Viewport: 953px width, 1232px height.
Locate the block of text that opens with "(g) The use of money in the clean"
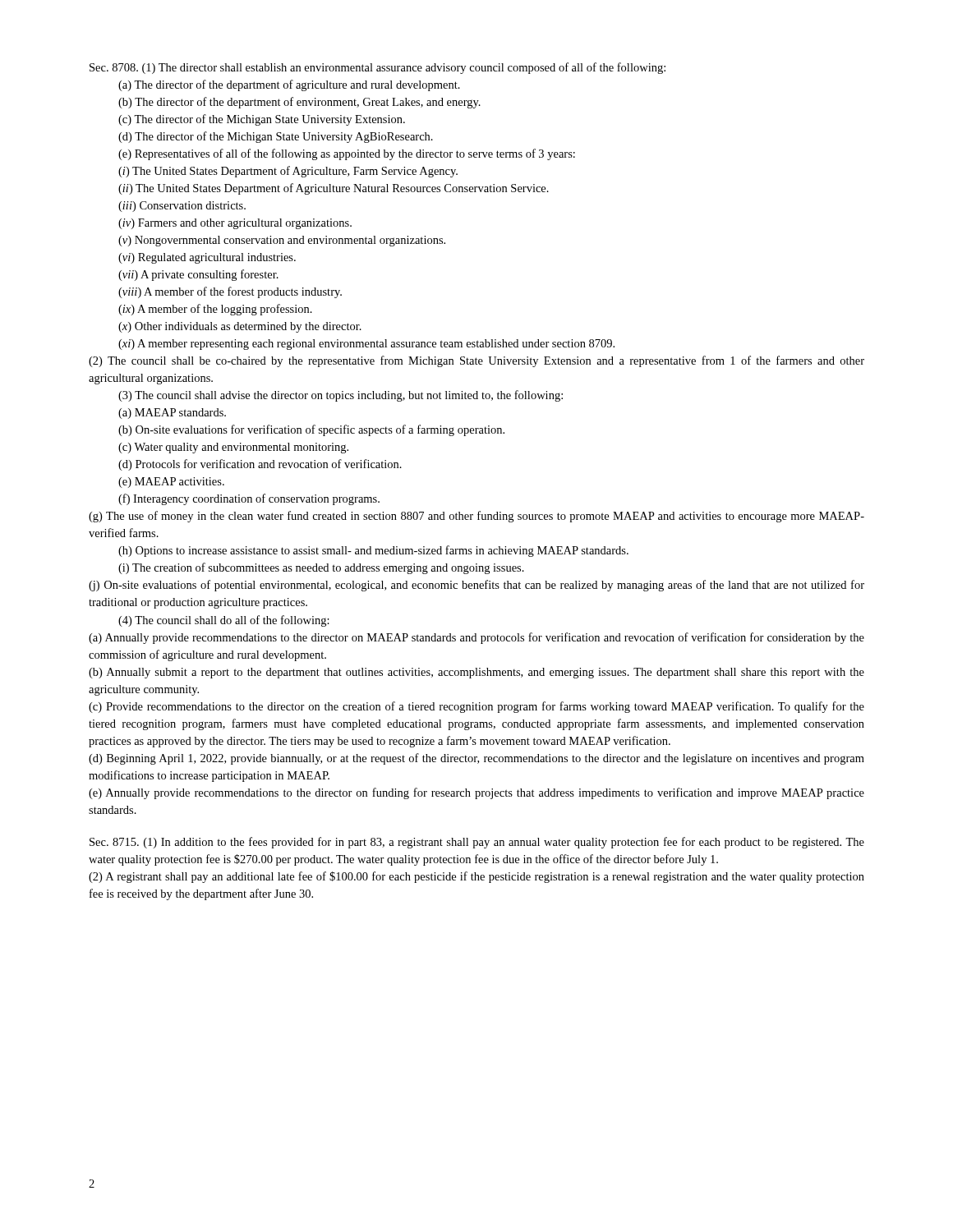pyautogui.click(x=476, y=525)
